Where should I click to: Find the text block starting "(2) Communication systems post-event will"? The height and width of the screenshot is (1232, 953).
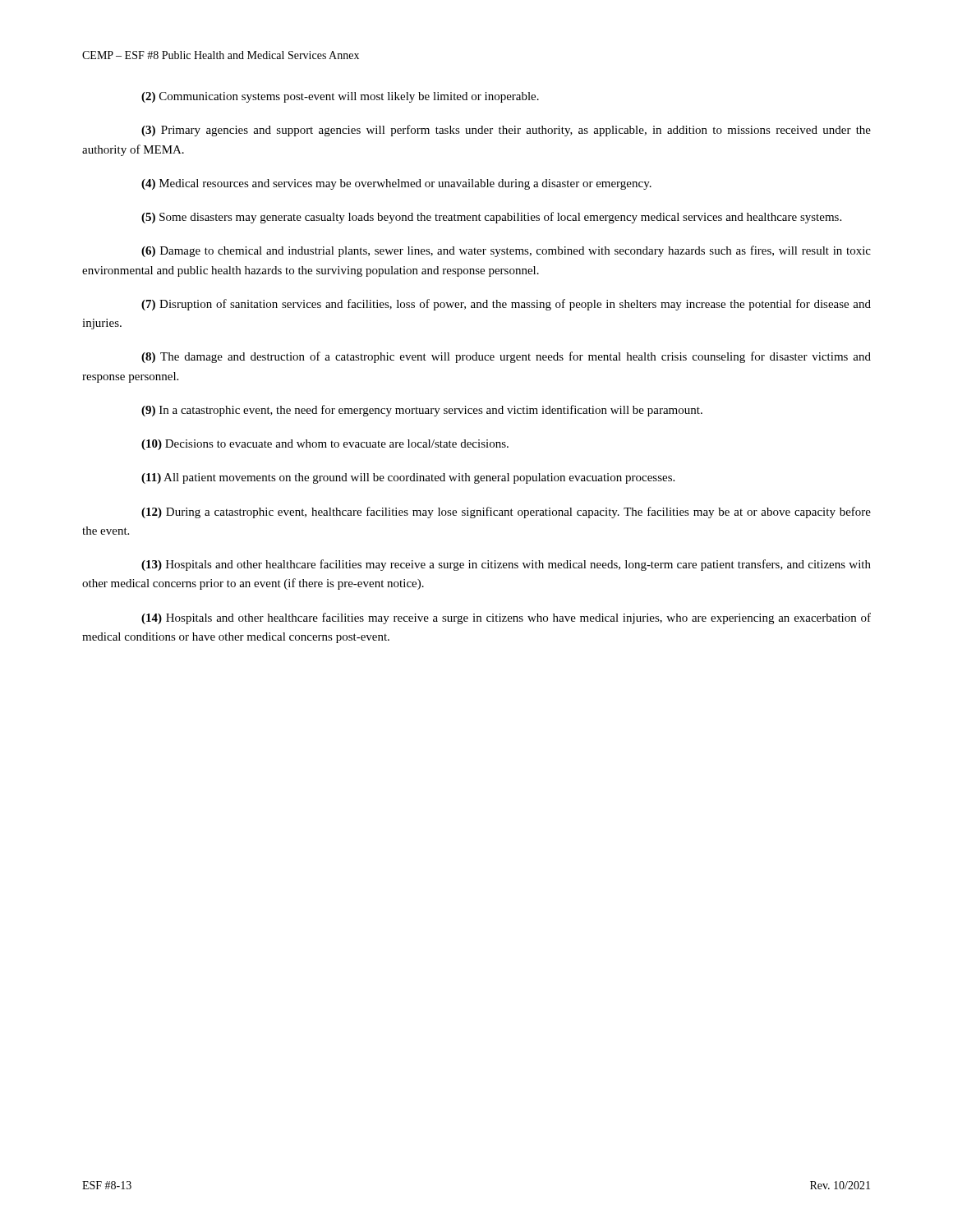(x=340, y=96)
